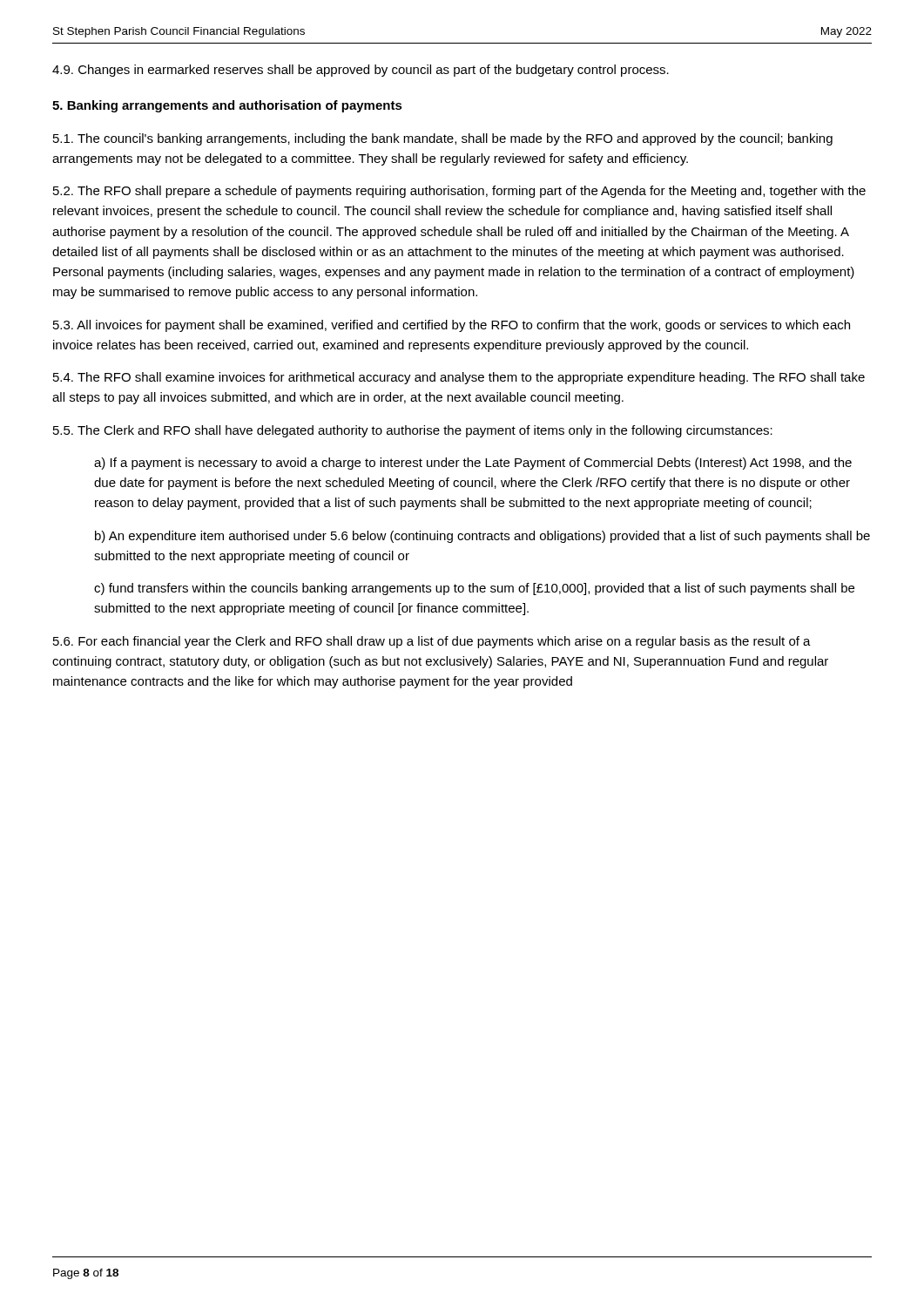Select the region starting "b) An expenditure item authorised under 5.6 below"

pos(482,545)
